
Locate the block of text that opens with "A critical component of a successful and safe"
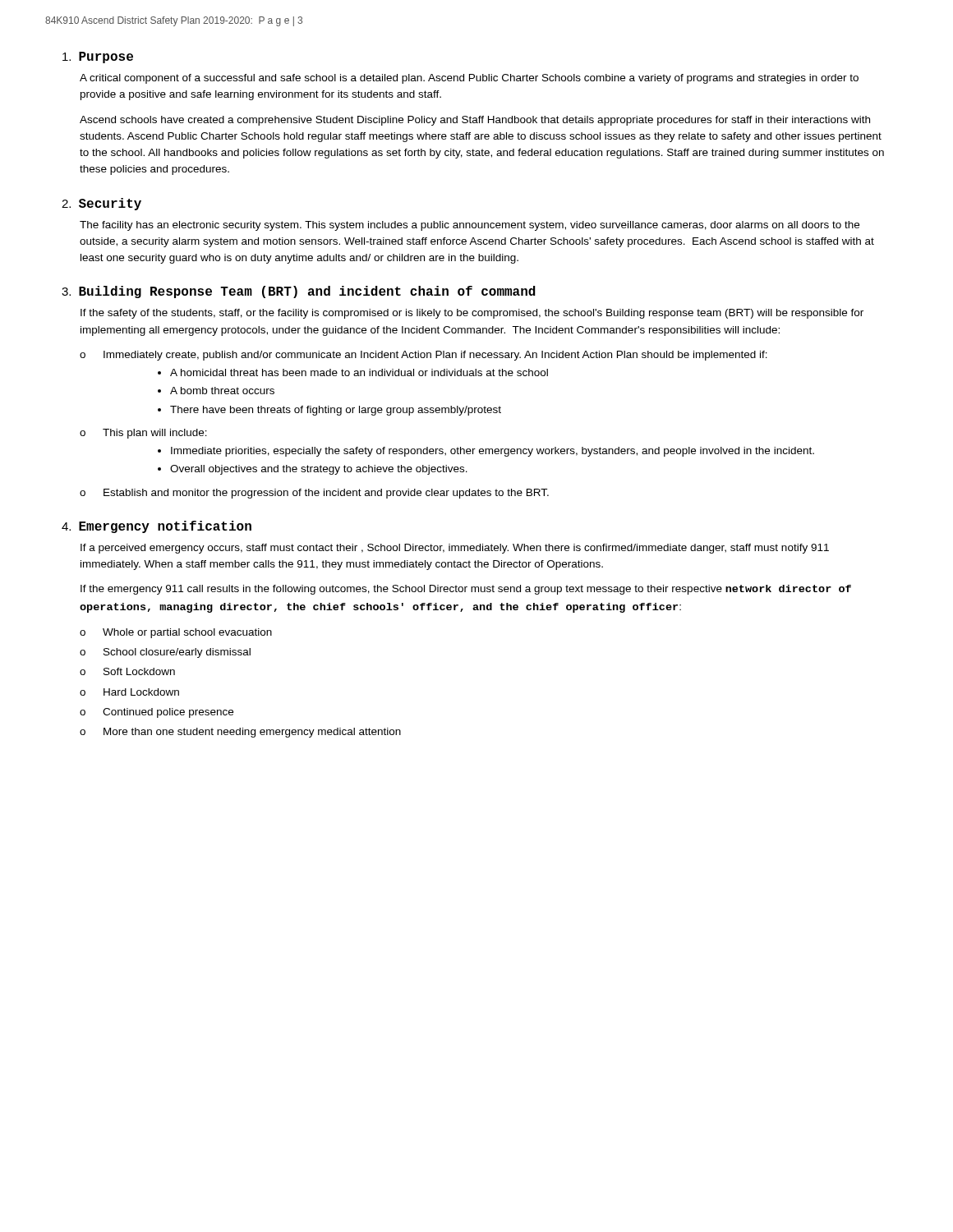click(469, 86)
